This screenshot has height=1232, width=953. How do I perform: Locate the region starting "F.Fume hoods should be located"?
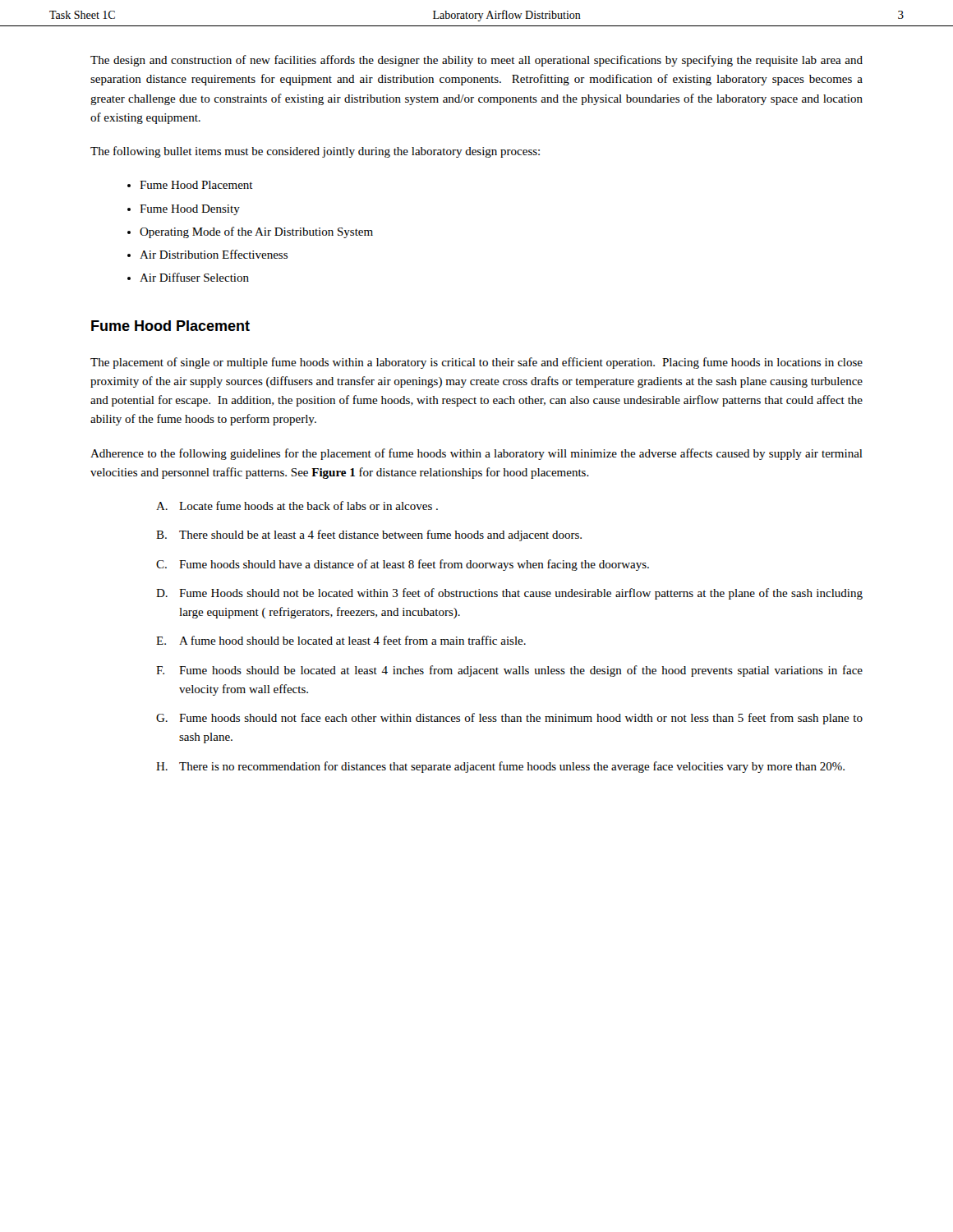509,680
